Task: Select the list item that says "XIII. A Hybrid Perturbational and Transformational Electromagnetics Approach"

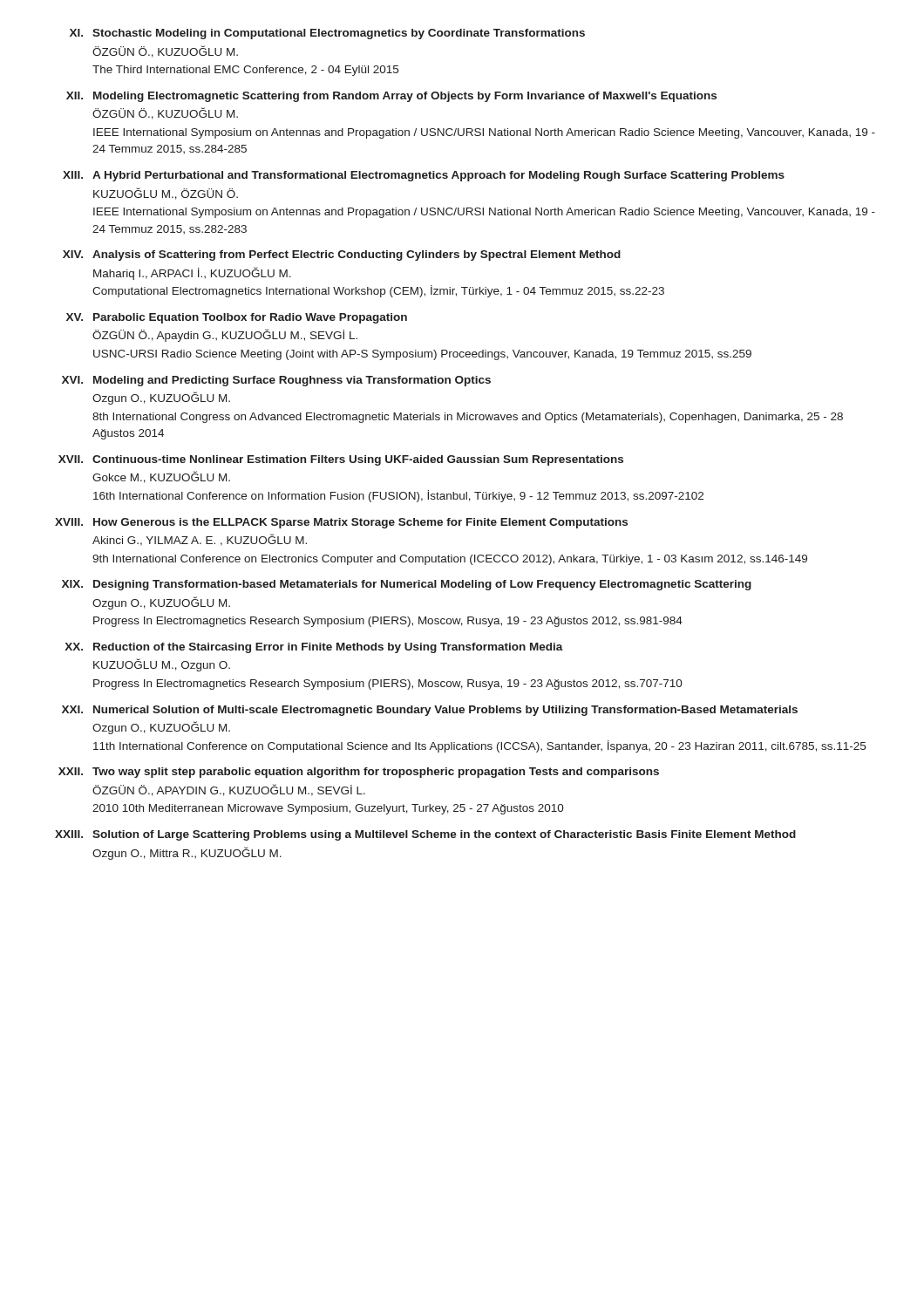Action: [x=462, y=202]
